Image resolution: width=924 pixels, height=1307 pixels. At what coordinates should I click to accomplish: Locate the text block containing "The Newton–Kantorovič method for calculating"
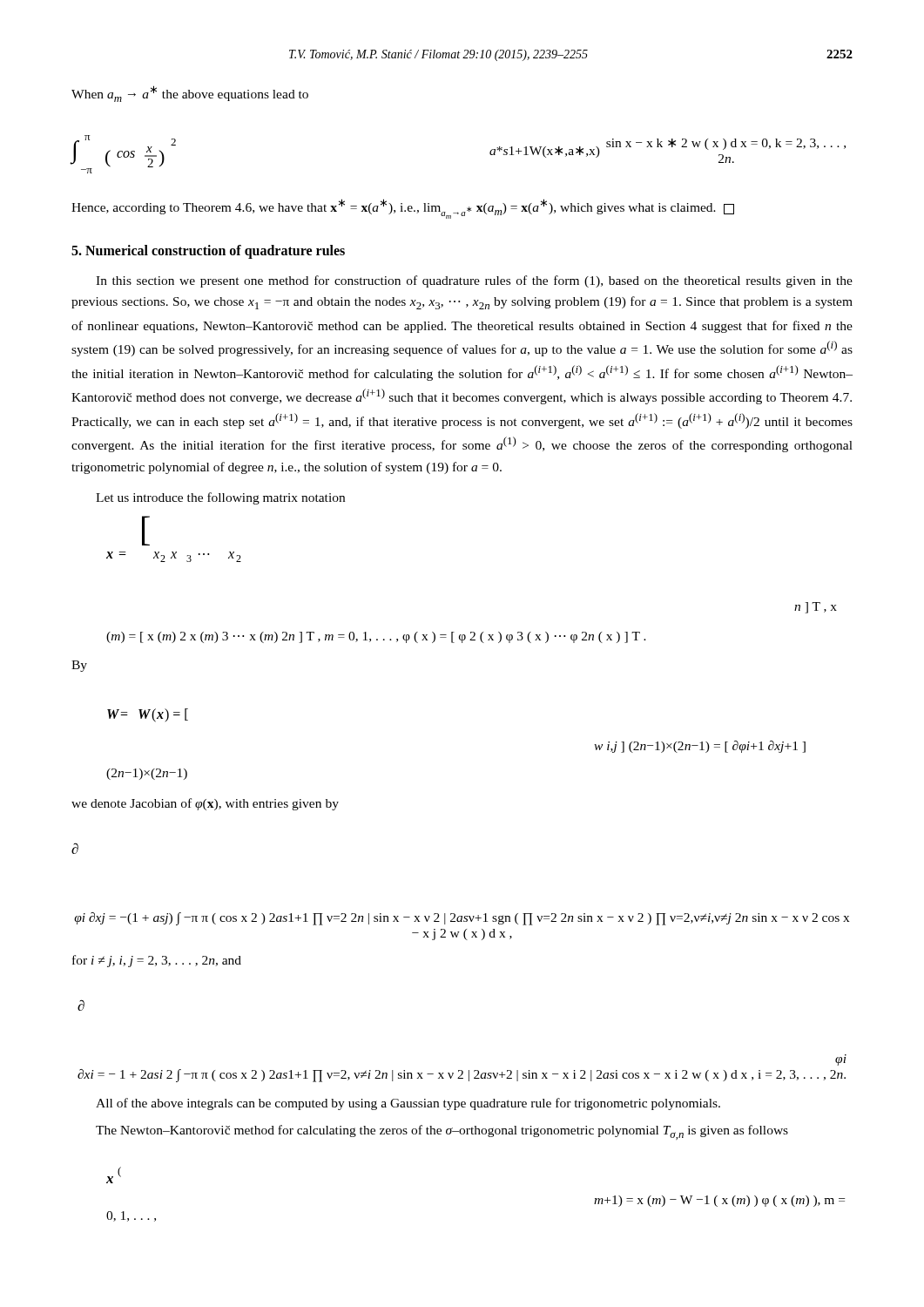(x=442, y=1131)
